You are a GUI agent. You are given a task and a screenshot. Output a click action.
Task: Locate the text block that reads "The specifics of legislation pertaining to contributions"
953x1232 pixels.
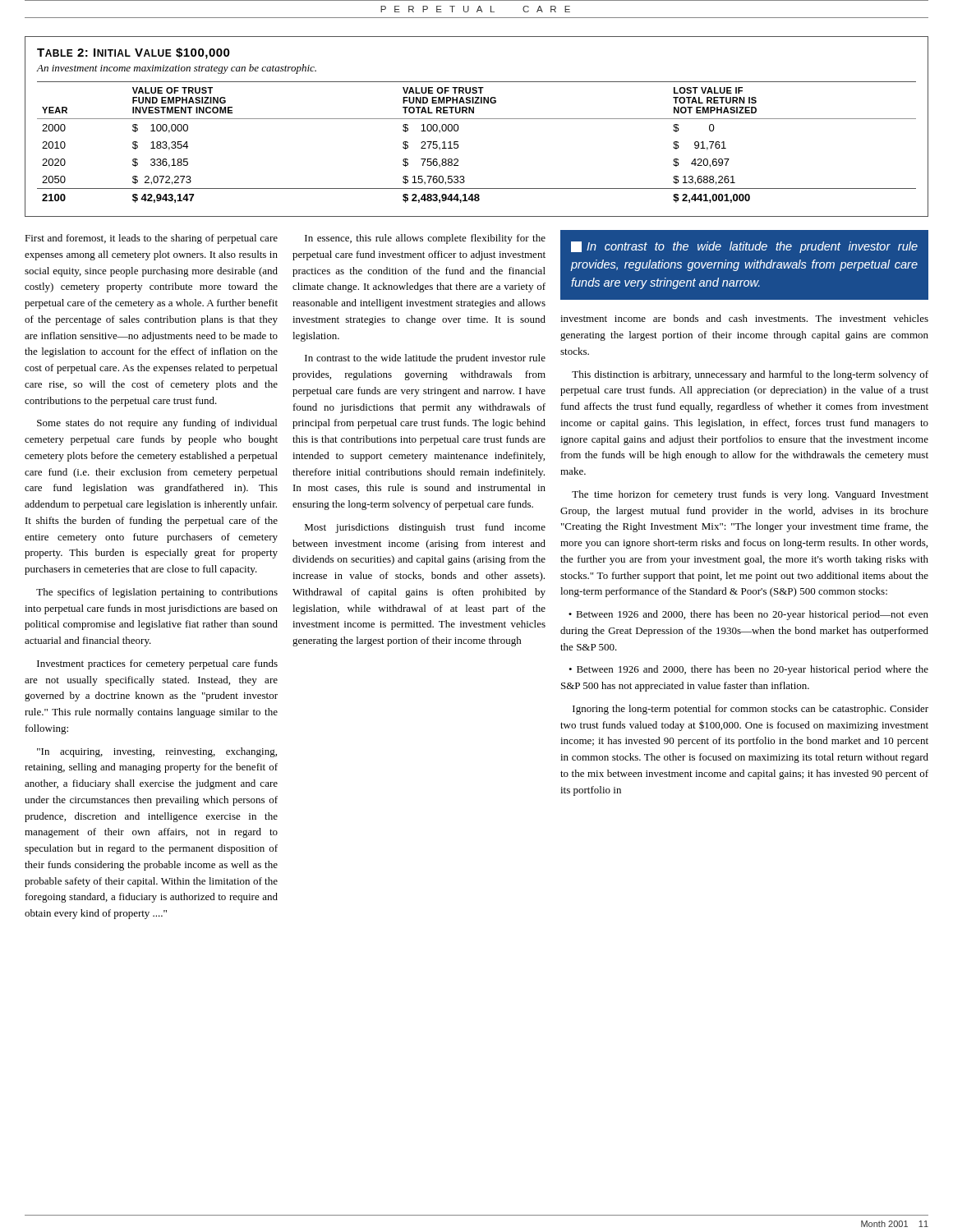point(151,616)
